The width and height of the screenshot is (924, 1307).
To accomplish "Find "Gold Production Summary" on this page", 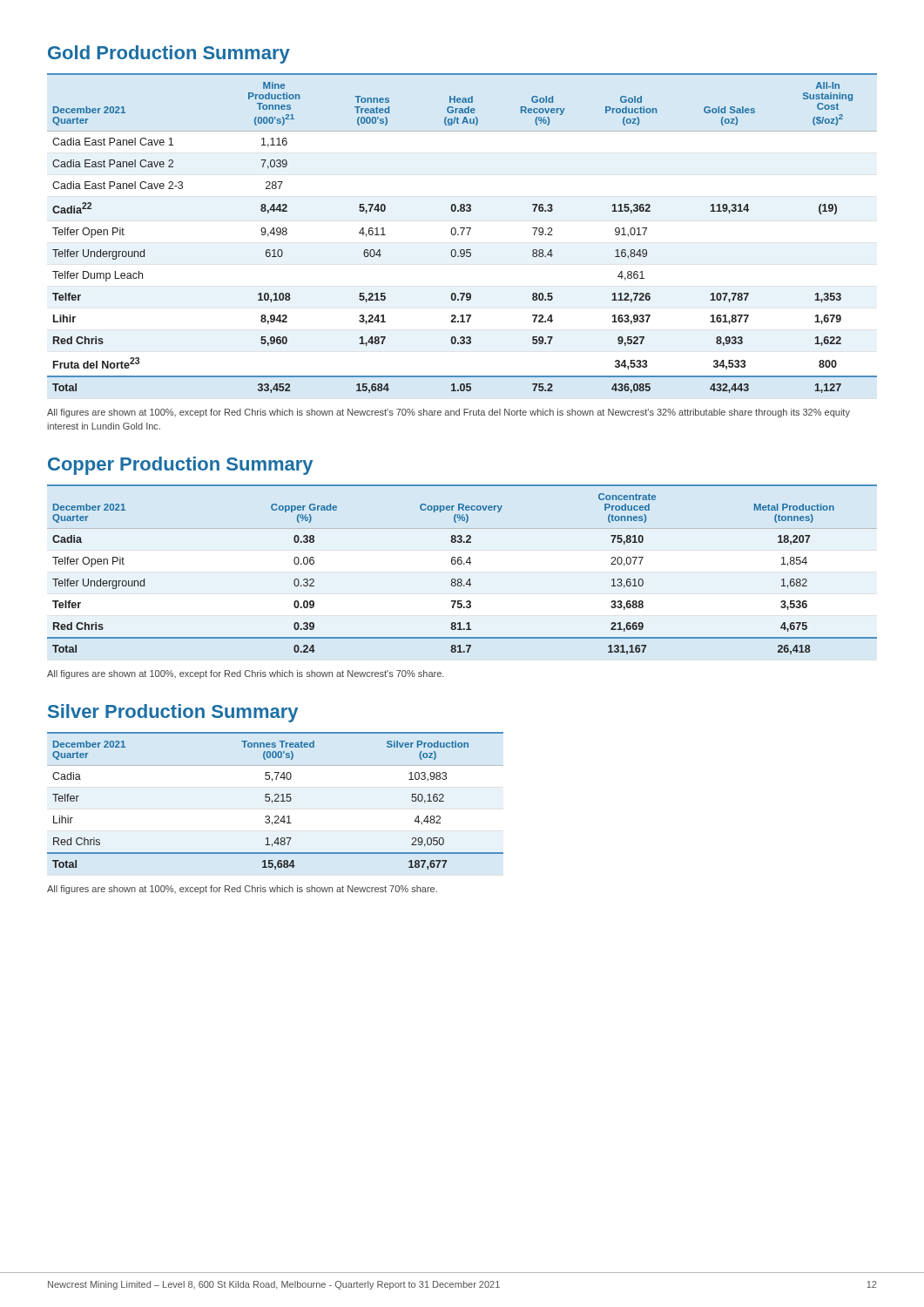I will coord(169,54).
